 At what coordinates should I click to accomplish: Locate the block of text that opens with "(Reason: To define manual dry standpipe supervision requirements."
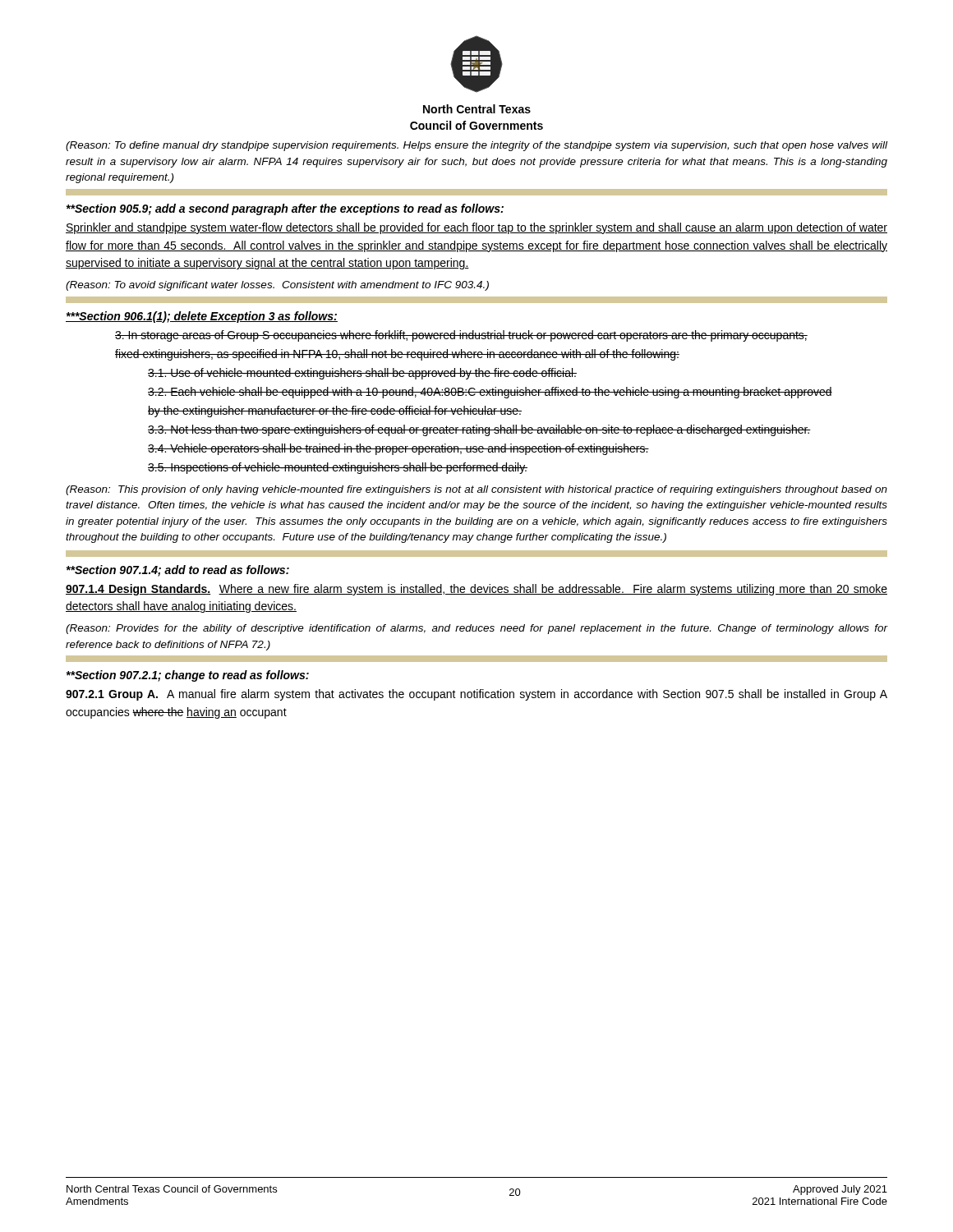[x=476, y=161]
